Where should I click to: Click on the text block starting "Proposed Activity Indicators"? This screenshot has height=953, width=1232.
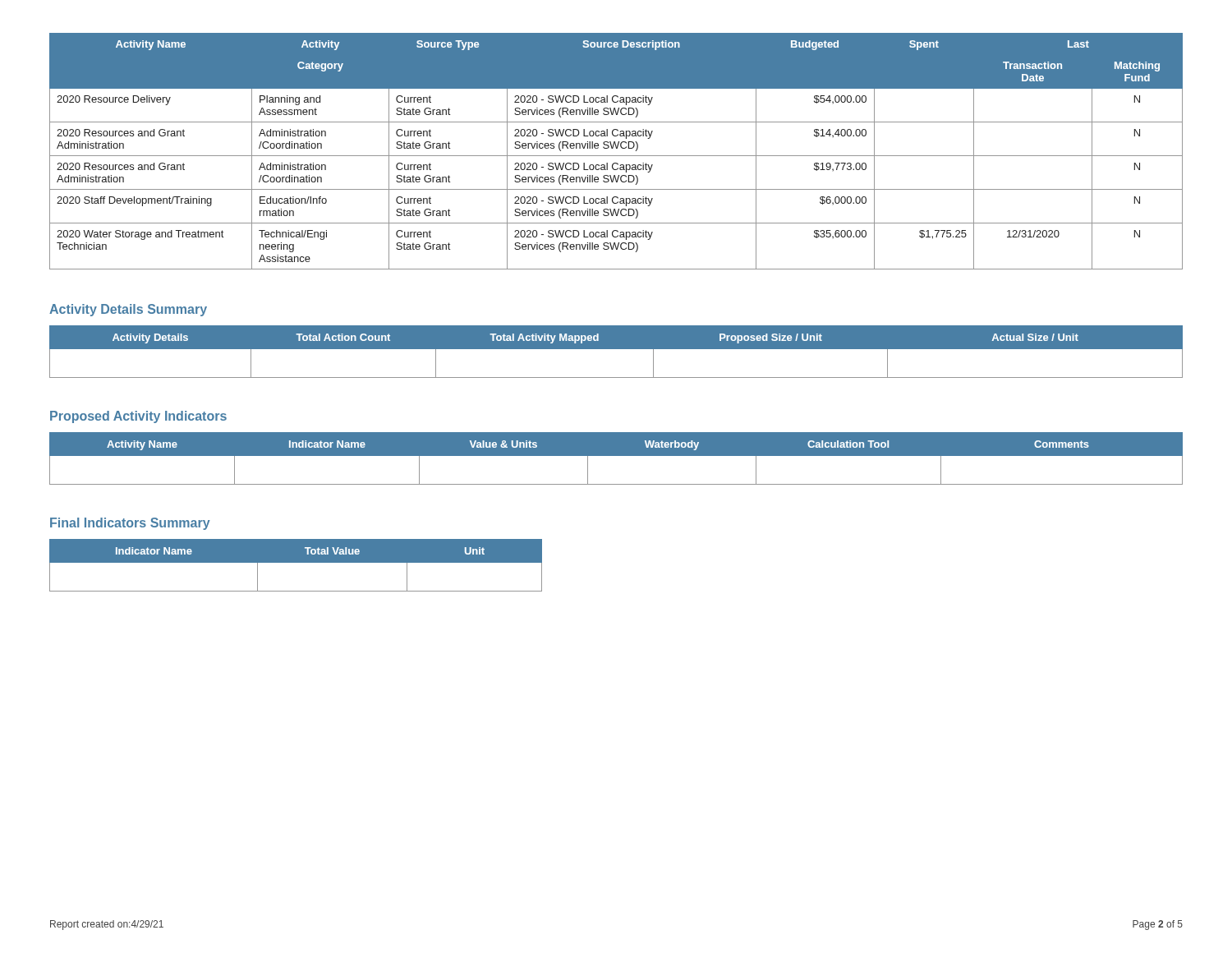coord(138,416)
